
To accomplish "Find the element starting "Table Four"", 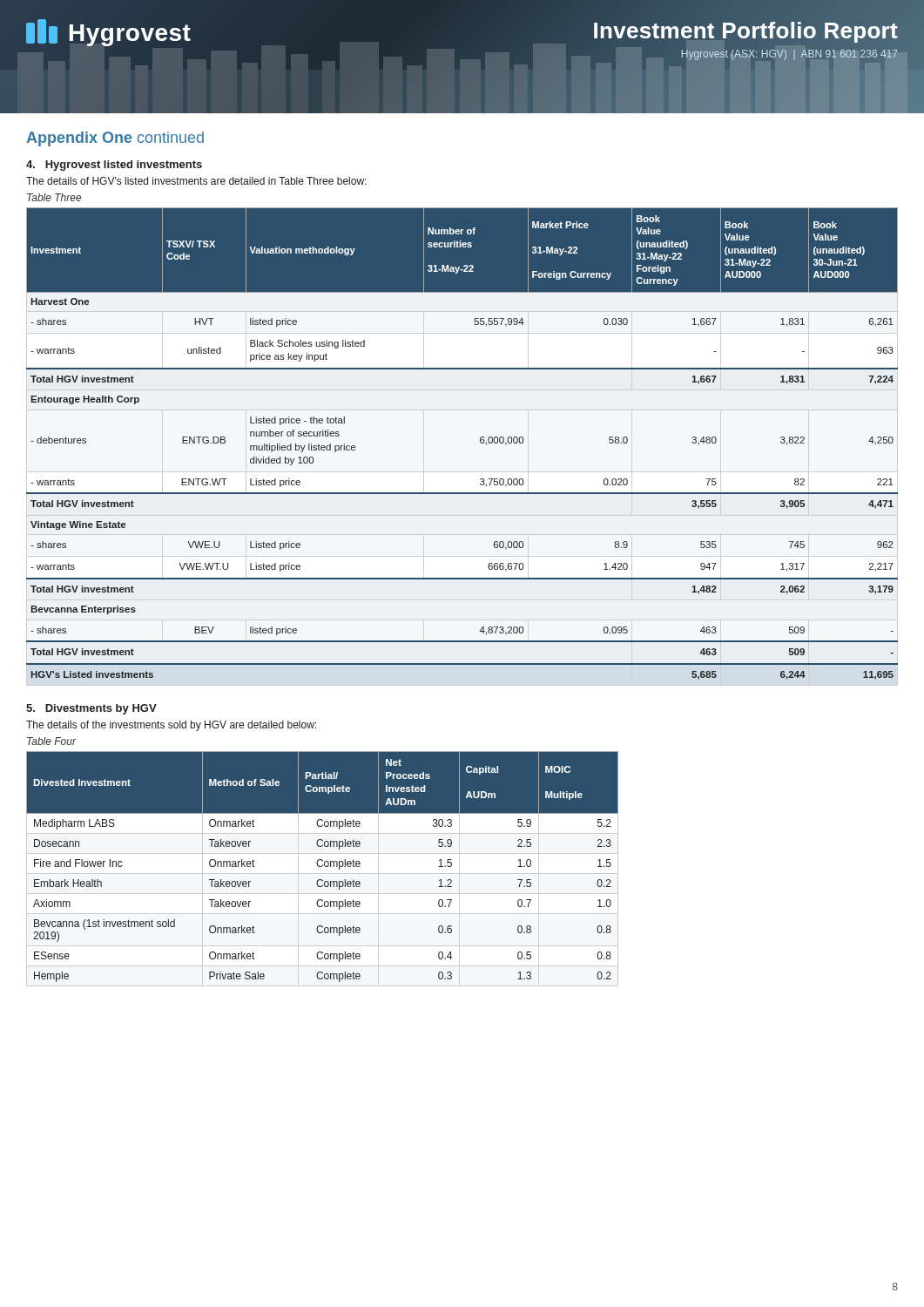I will pyautogui.click(x=51, y=742).
